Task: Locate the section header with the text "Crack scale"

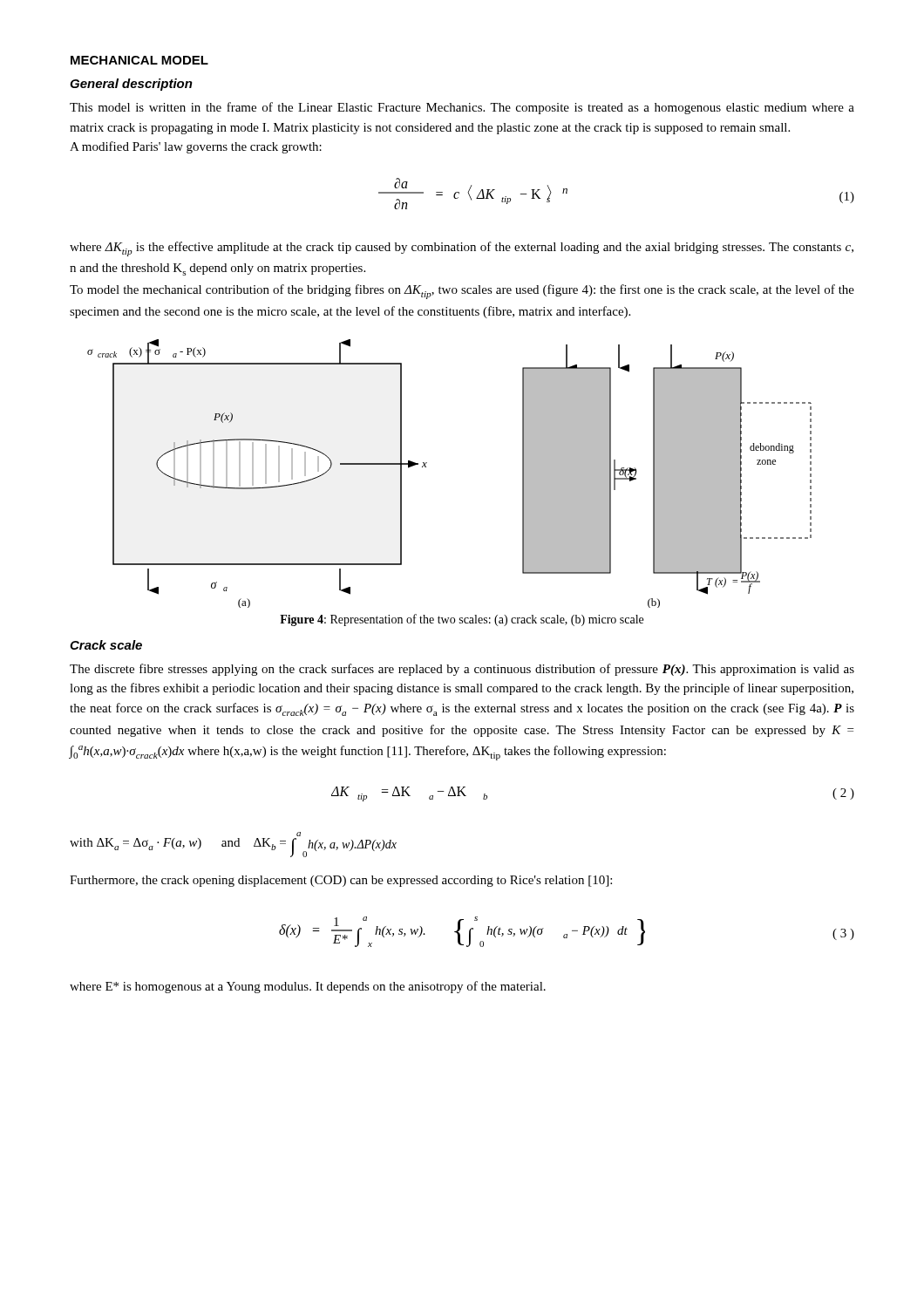Action: [106, 645]
